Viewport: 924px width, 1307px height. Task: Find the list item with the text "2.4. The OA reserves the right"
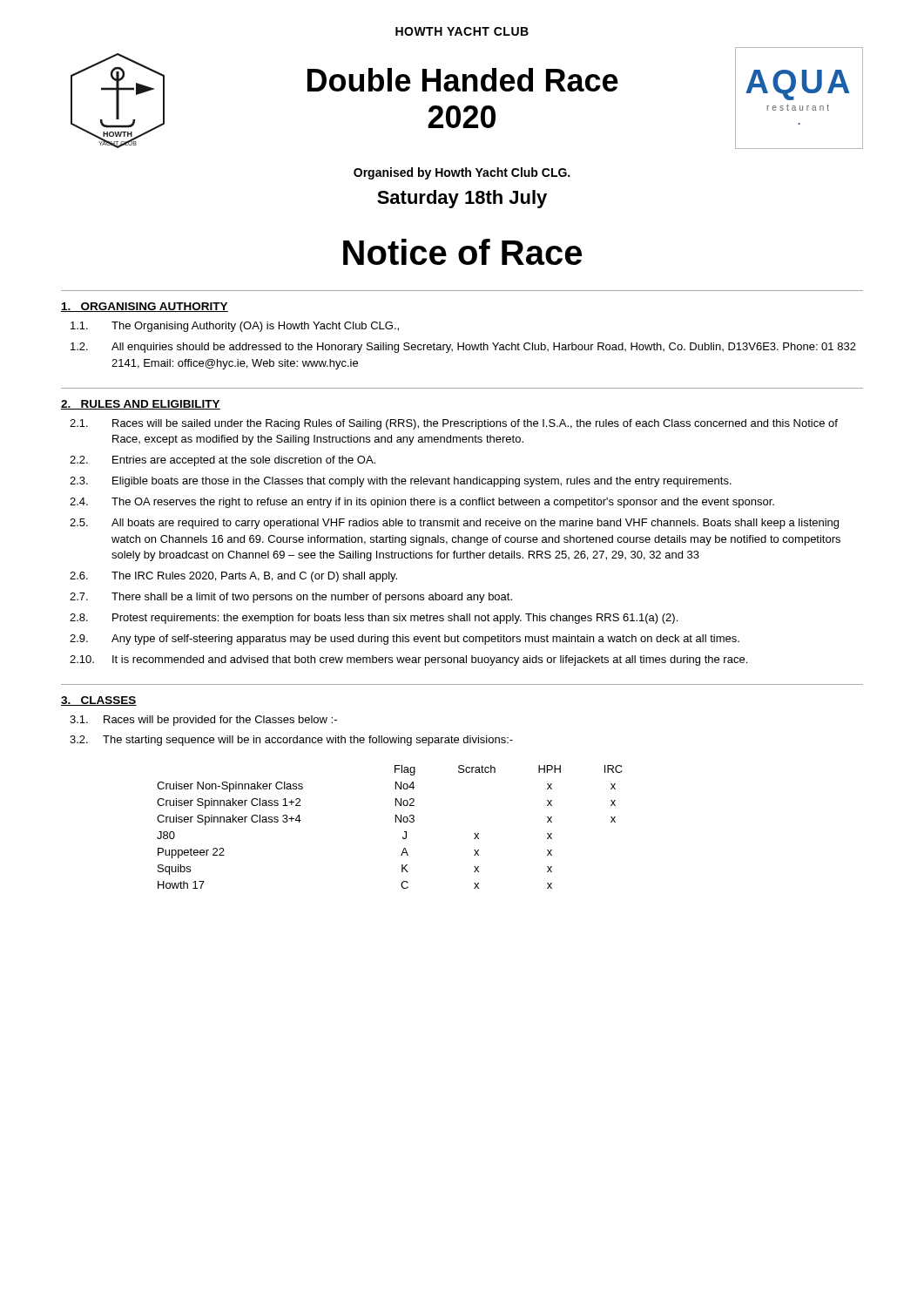point(462,502)
